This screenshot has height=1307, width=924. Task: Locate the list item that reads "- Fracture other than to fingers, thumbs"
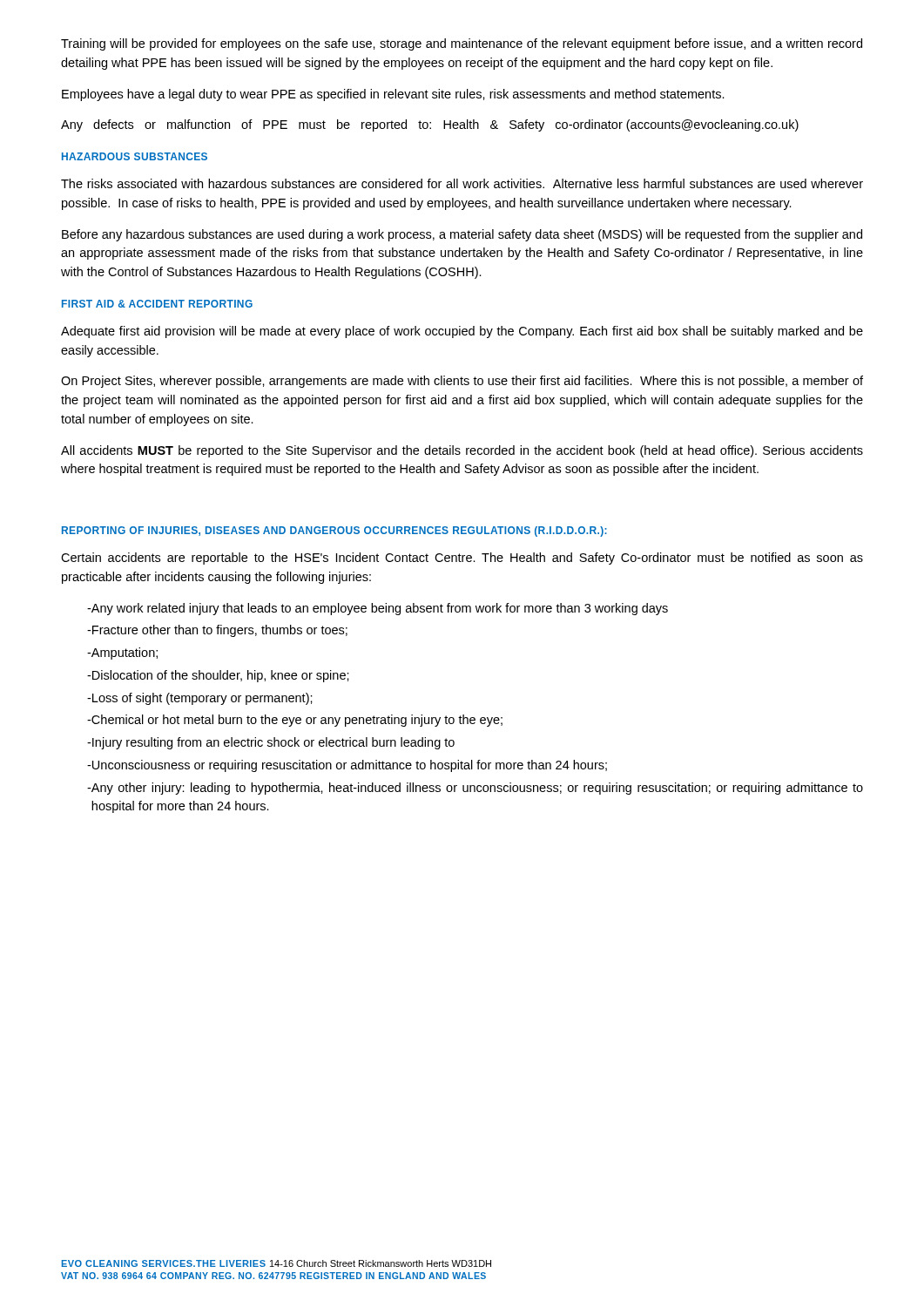(217, 631)
